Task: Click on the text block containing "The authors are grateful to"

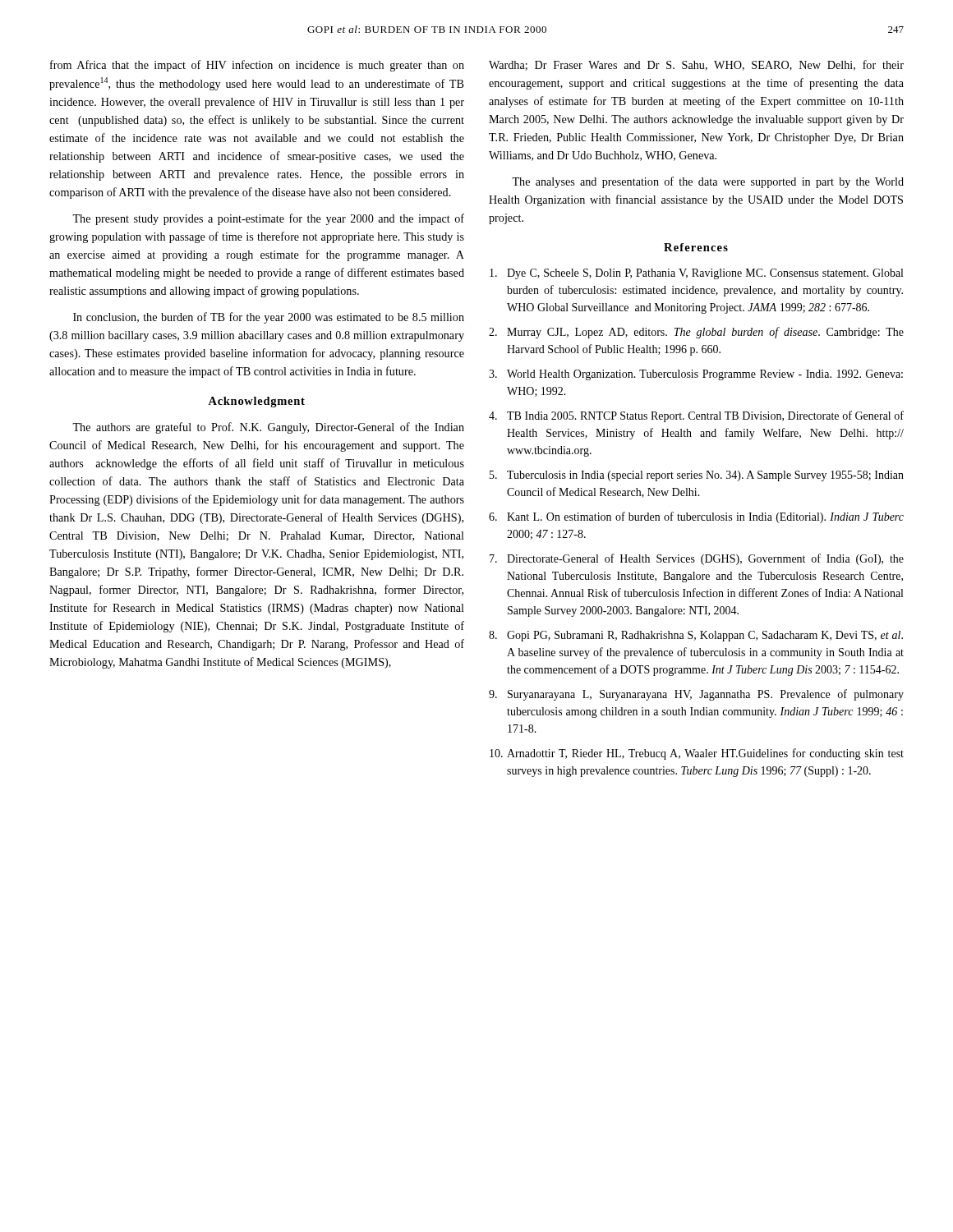Action: [257, 545]
